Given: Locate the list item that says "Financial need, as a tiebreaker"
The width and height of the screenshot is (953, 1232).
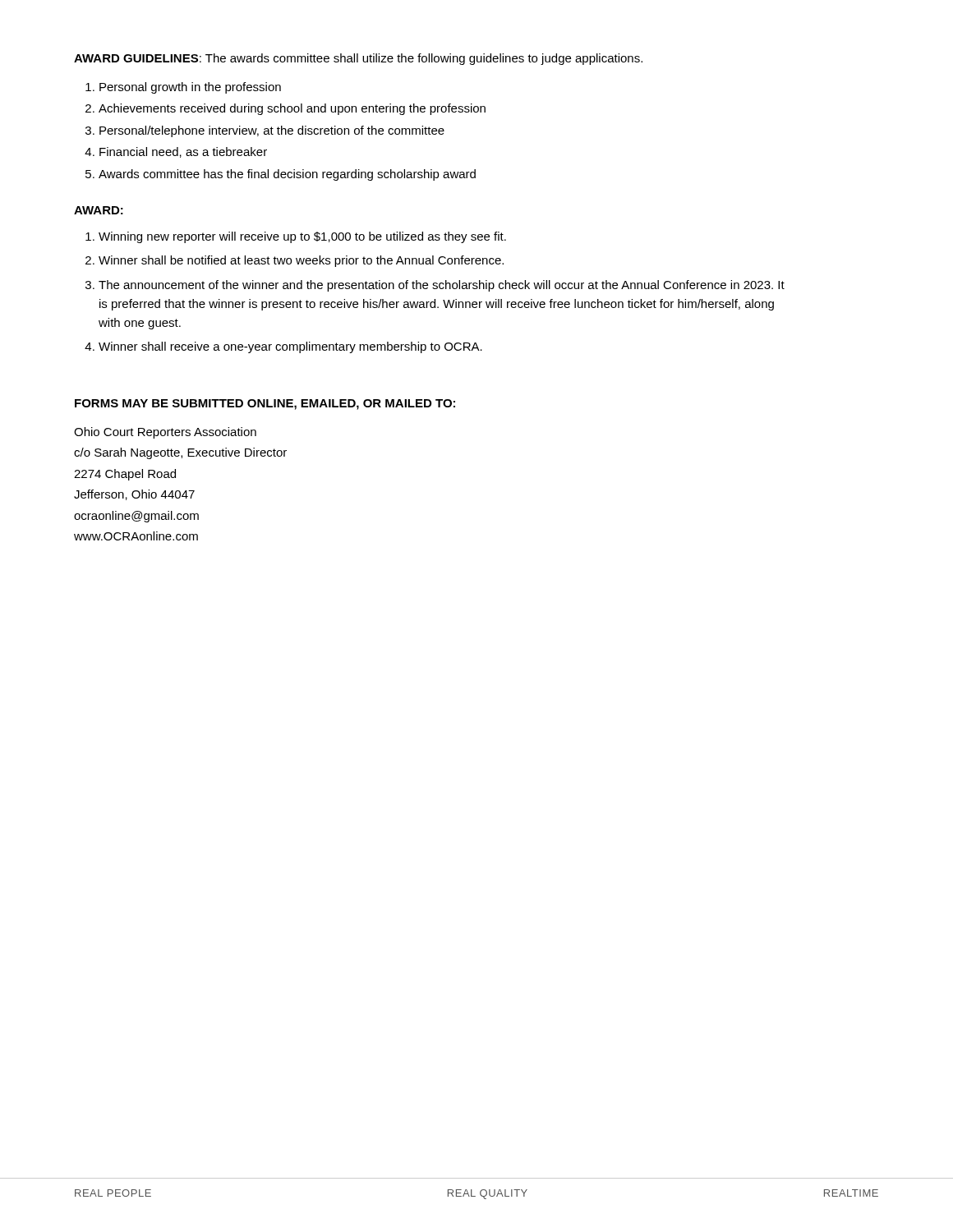Looking at the screenshot, I should click(183, 152).
